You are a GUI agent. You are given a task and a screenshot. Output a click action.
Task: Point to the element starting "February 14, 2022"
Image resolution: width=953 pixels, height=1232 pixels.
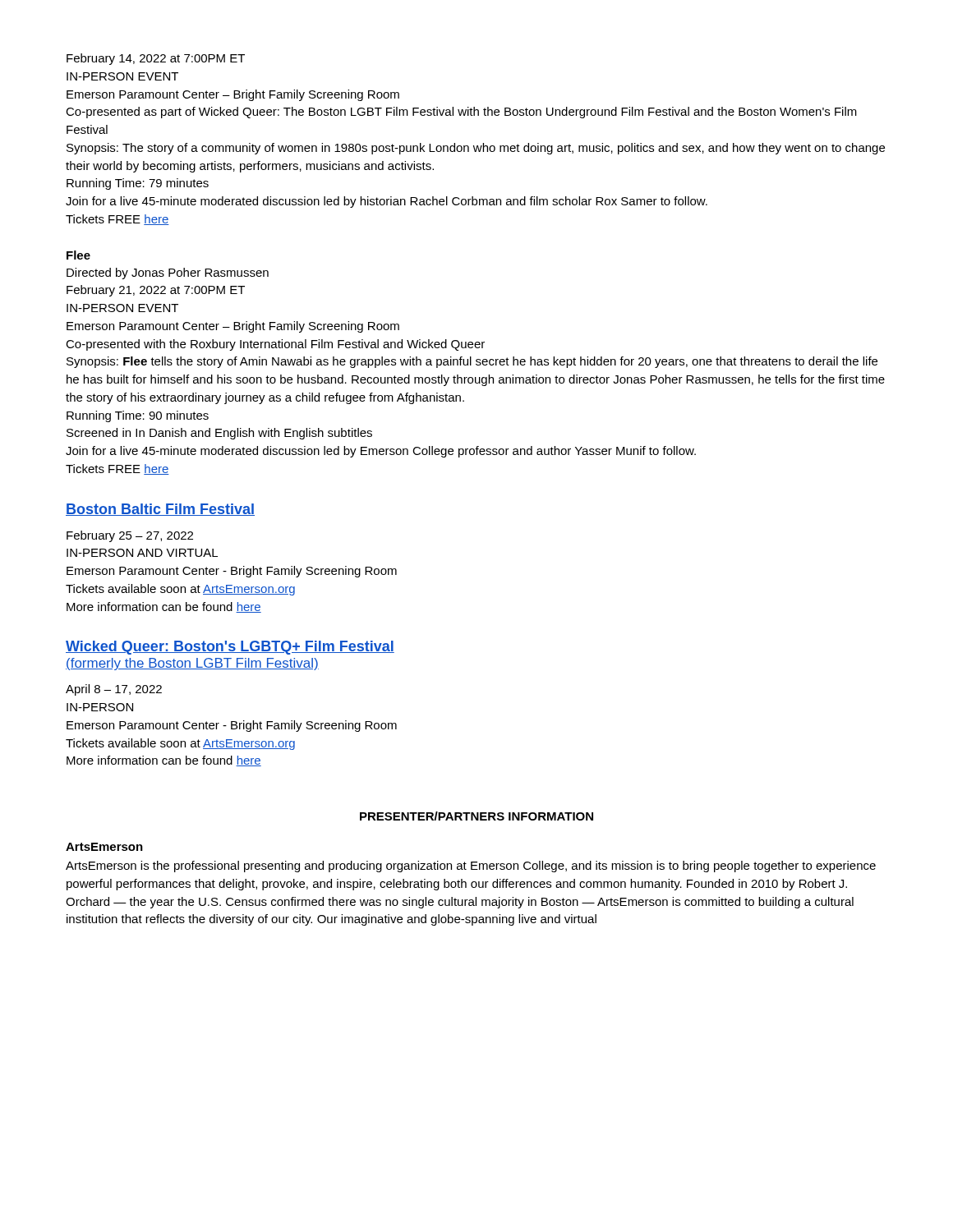[x=476, y=138]
